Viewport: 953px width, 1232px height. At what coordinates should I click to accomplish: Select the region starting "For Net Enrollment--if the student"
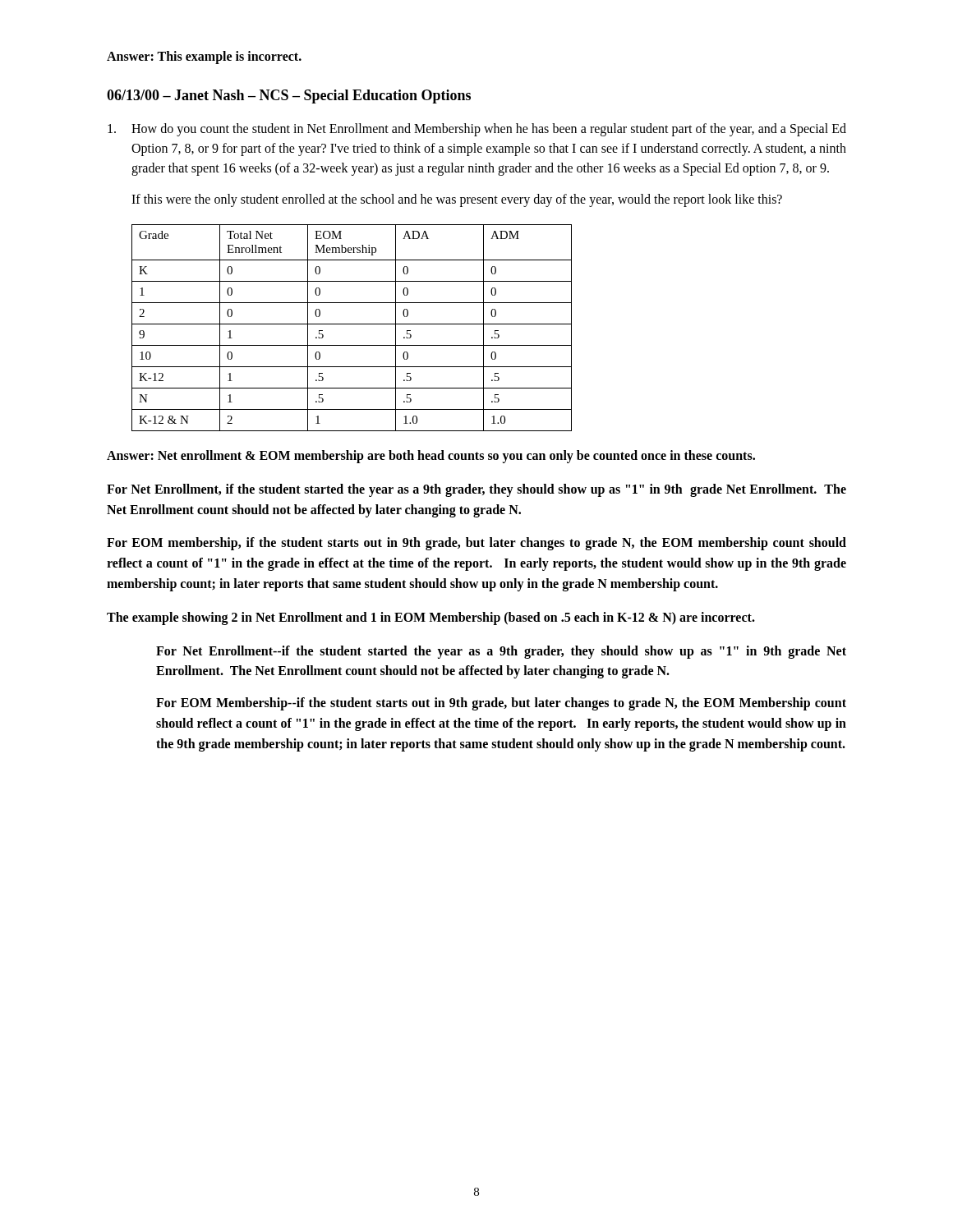tap(501, 661)
